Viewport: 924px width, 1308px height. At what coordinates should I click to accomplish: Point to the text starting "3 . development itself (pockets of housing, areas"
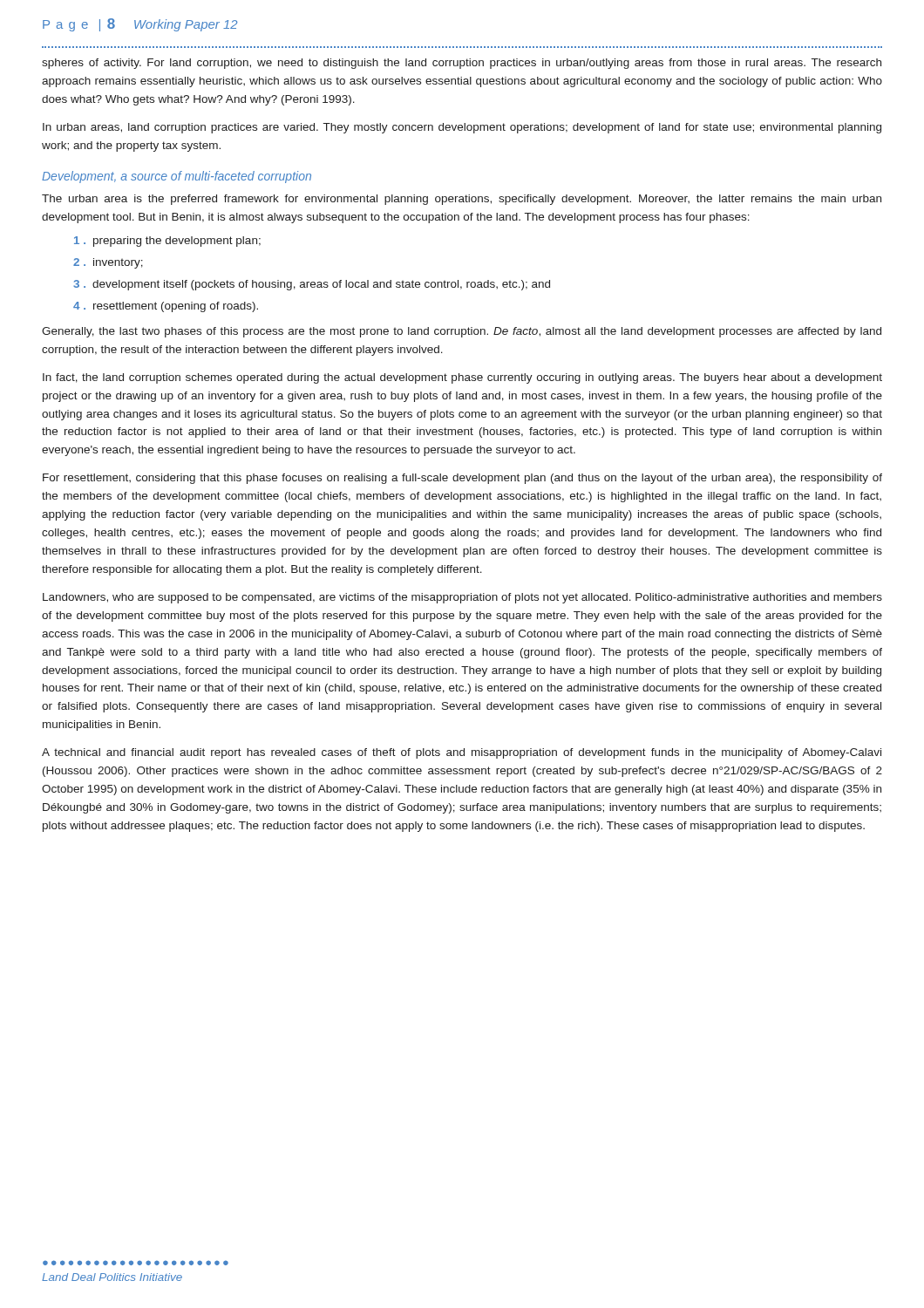coord(478,285)
